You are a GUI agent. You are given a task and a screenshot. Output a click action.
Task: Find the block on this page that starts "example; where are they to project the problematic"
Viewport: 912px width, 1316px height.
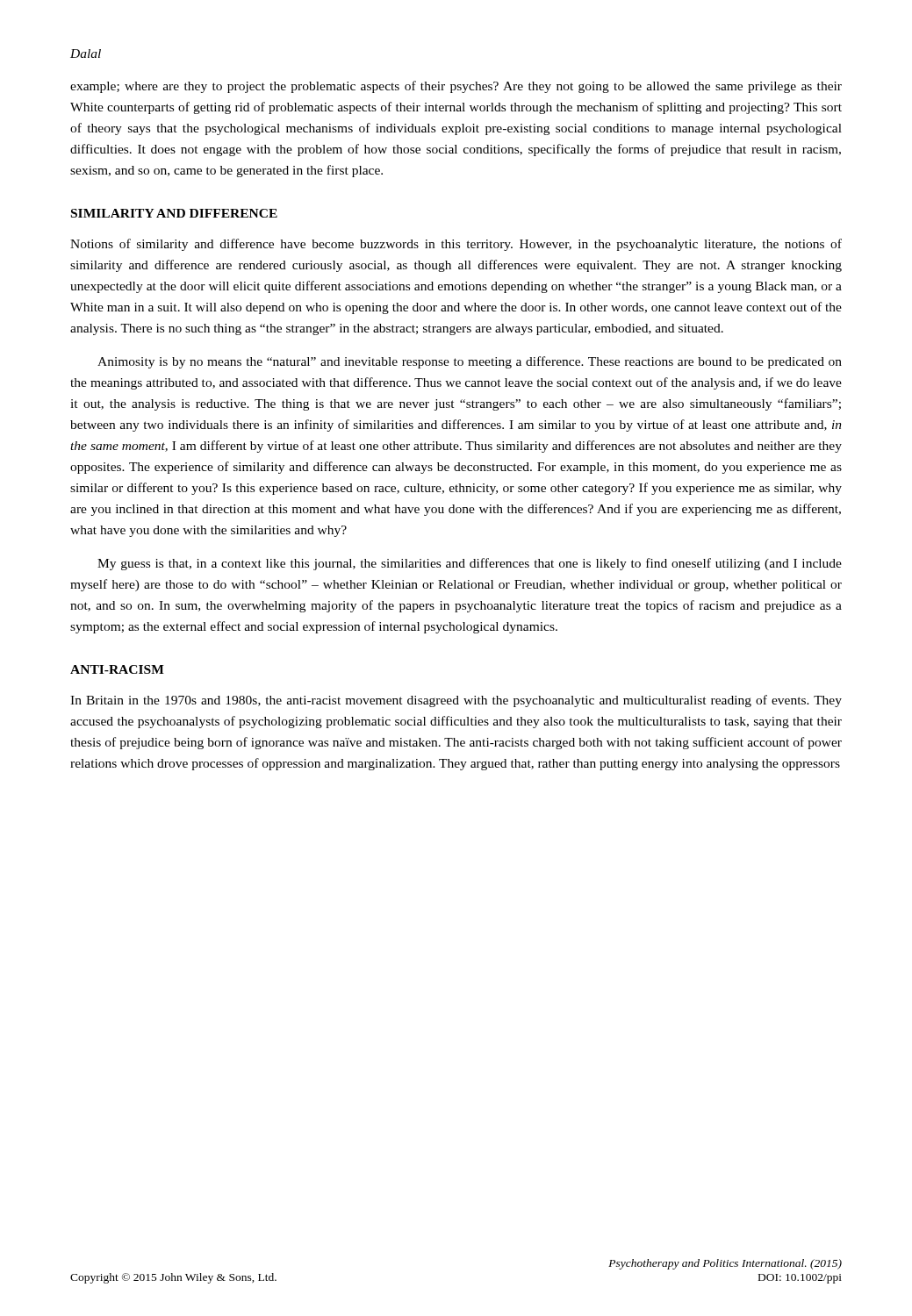pos(456,128)
